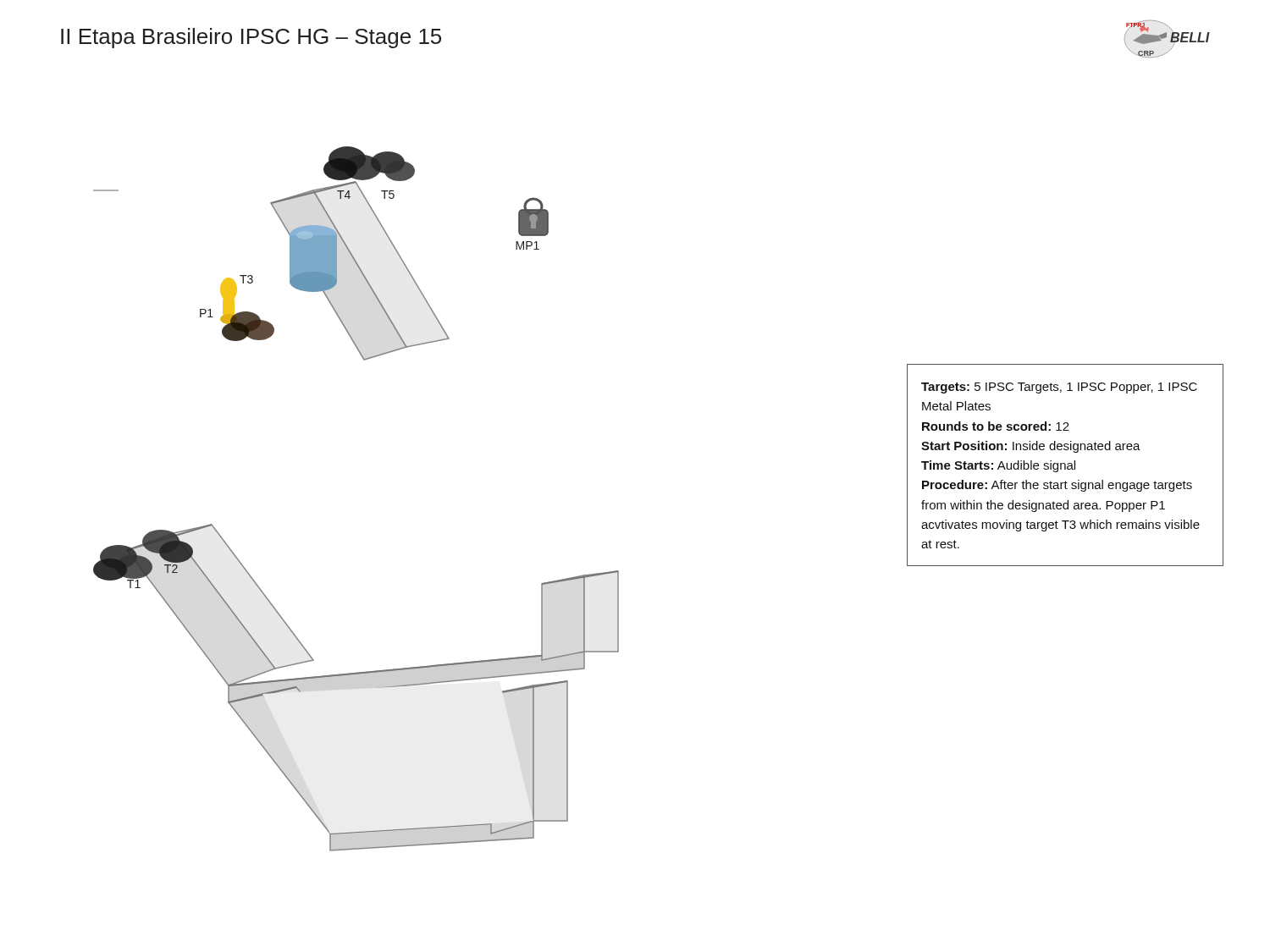Navigate to the text block starting "II Etapa Brasileiro IPSC HG"

click(x=251, y=36)
